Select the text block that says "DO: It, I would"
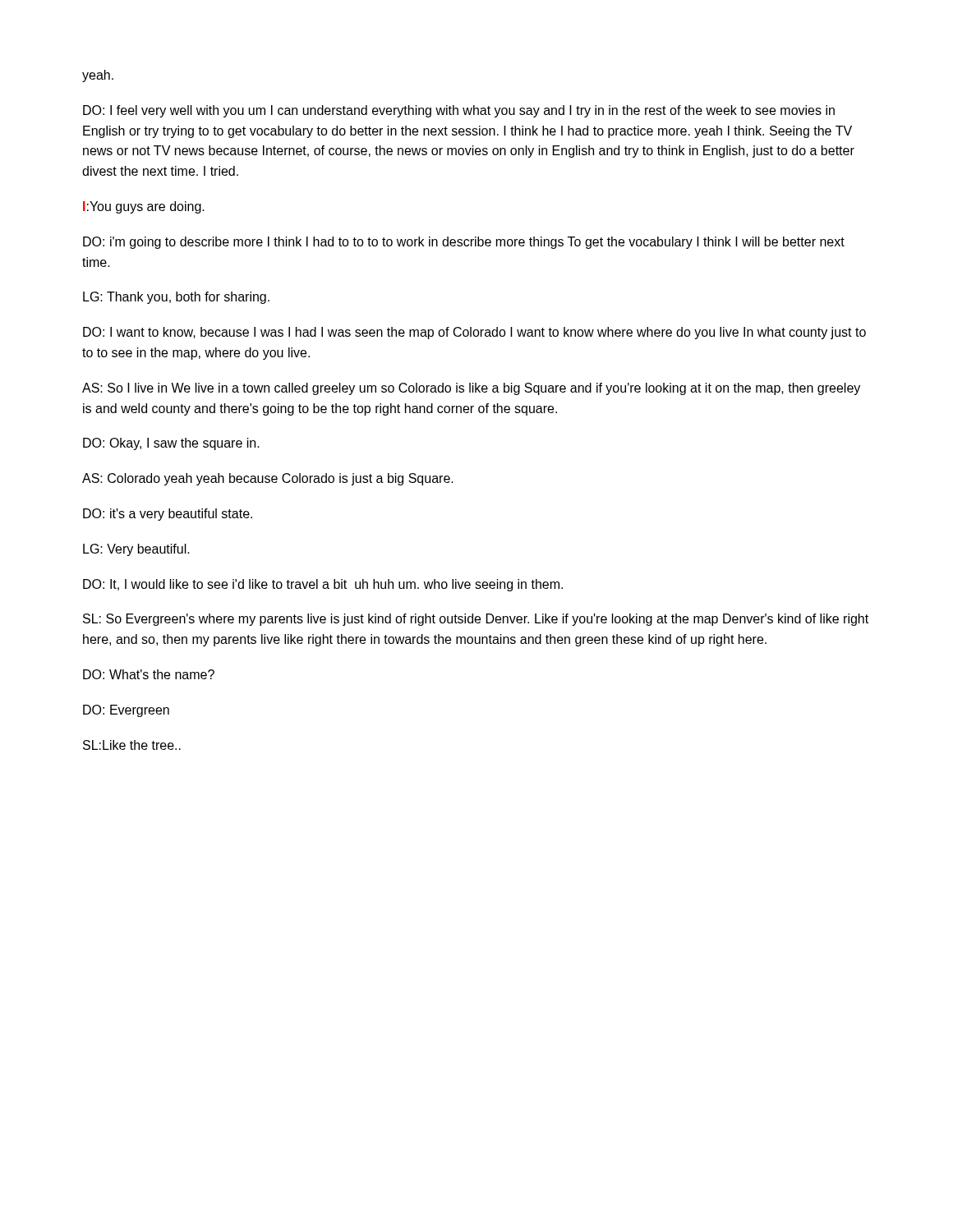 tap(323, 584)
